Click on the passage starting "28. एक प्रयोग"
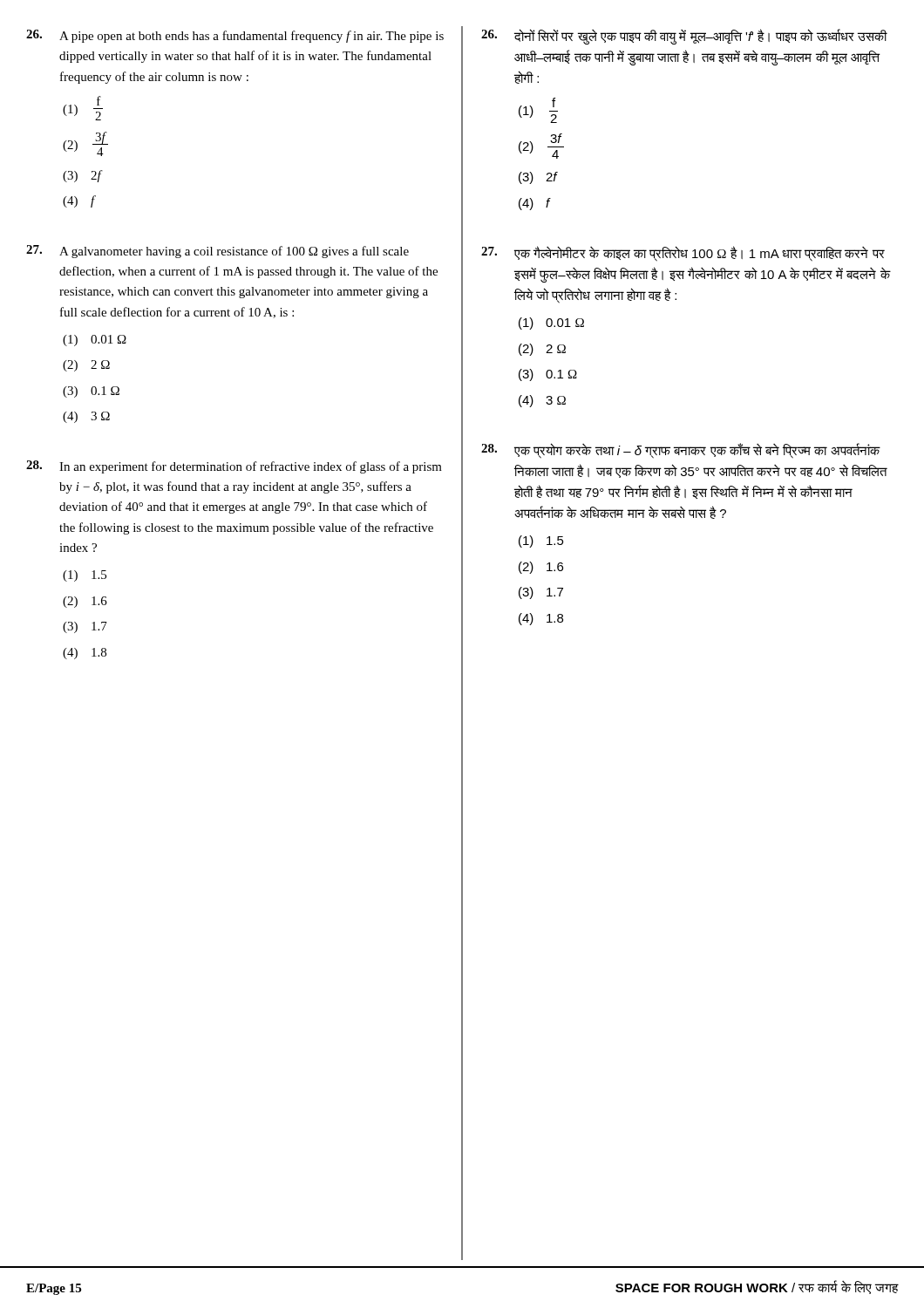This screenshot has height=1308, width=924. [x=681, y=451]
